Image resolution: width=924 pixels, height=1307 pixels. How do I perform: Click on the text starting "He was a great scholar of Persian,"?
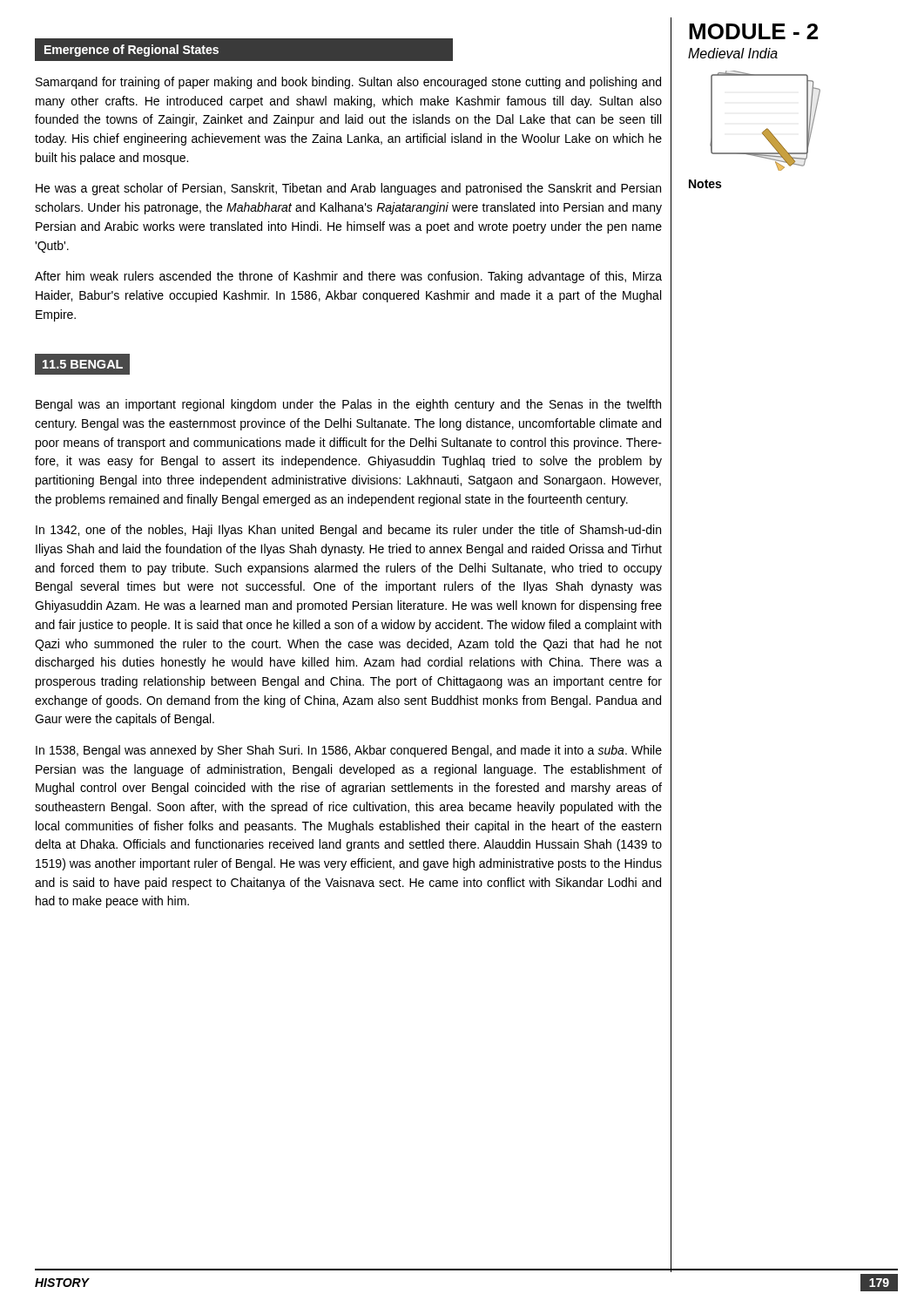tap(348, 217)
